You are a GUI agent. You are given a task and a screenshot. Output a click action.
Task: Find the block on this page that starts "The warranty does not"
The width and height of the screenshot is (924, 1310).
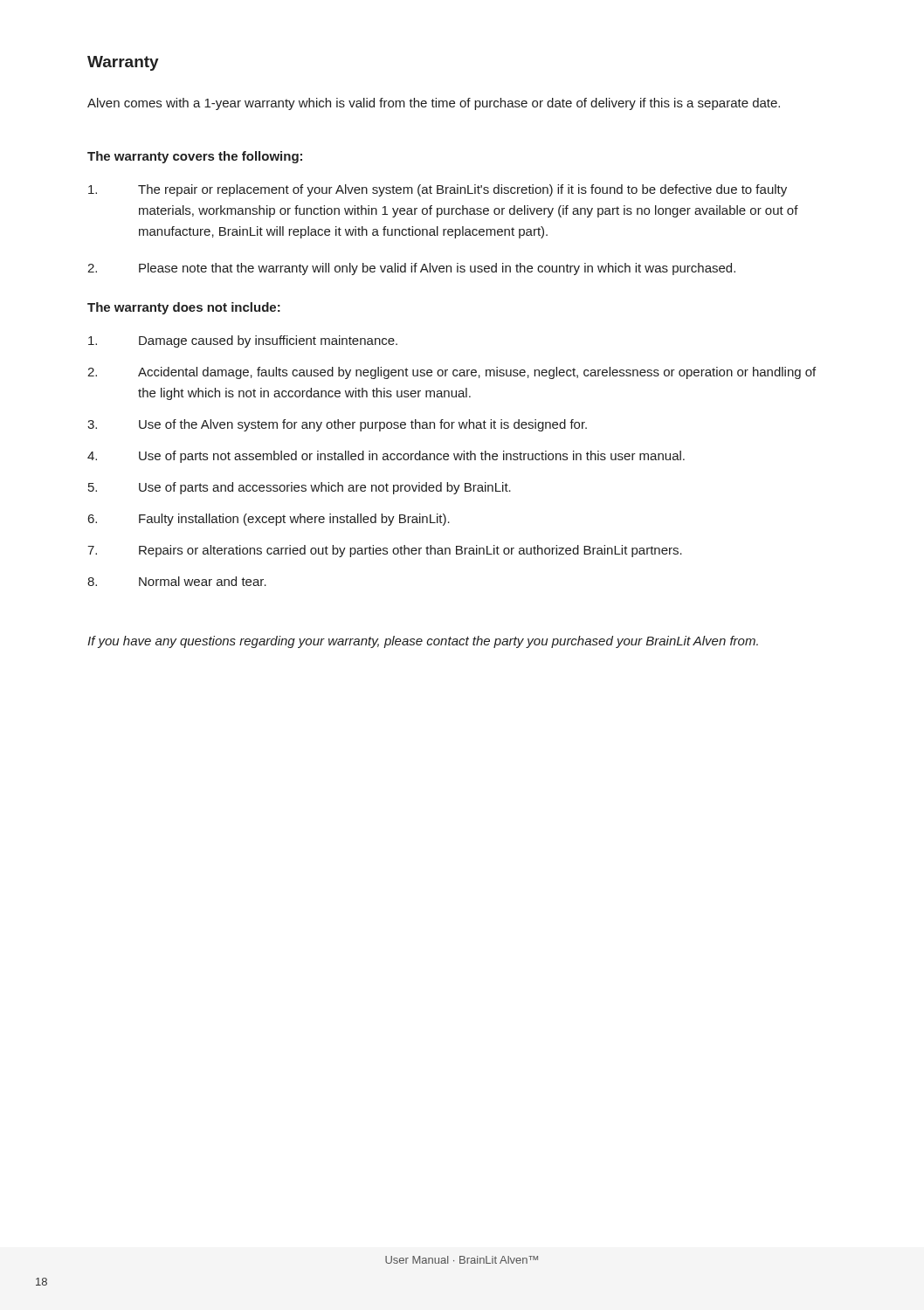click(184, 308)
